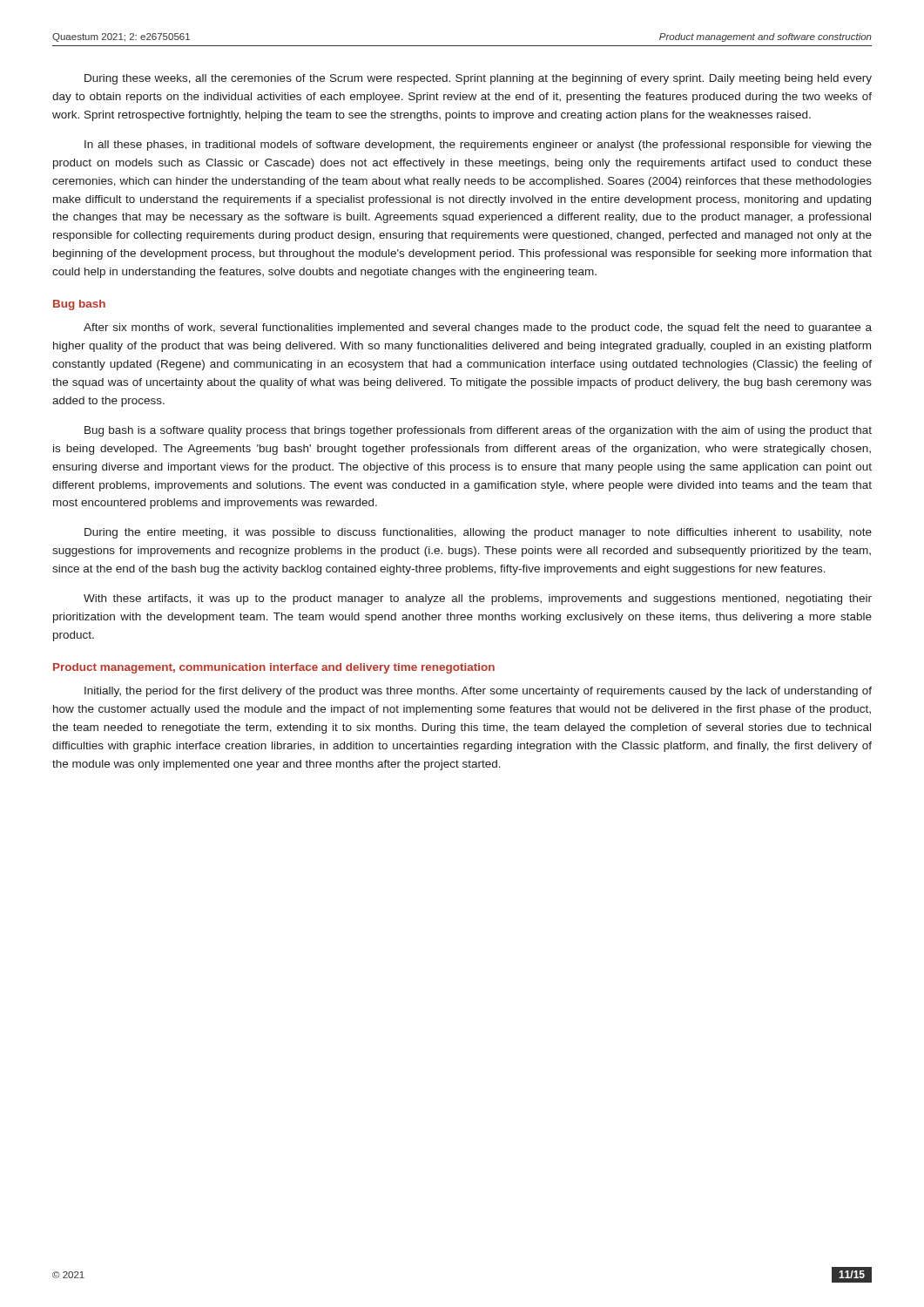This screenshot has height=1307, width=924.
Task: Point to the block beginning "In all these phases, in traditional models"
Action: click(x=462, y=209)
